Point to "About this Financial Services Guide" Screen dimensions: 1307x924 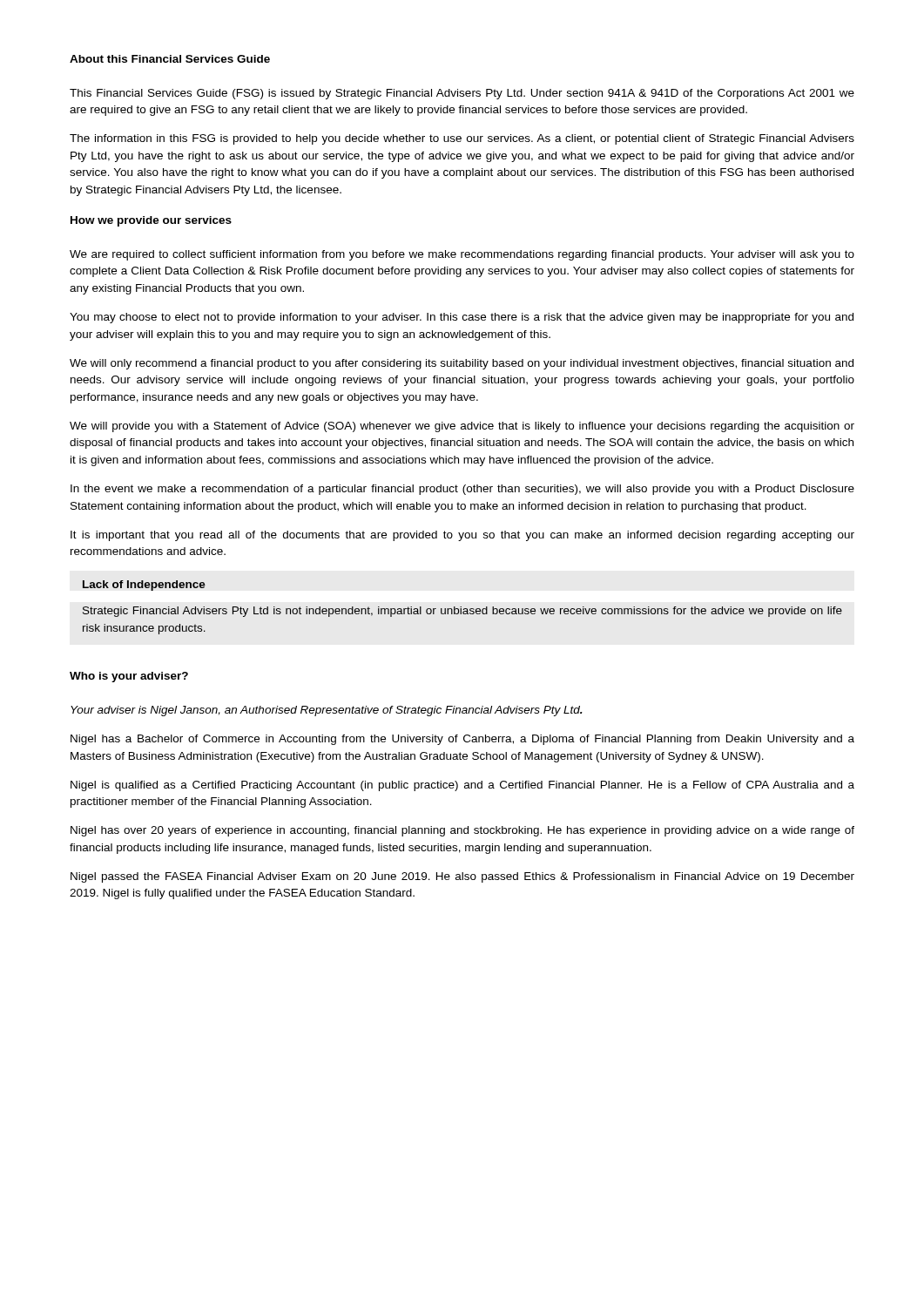coord(170,59)
